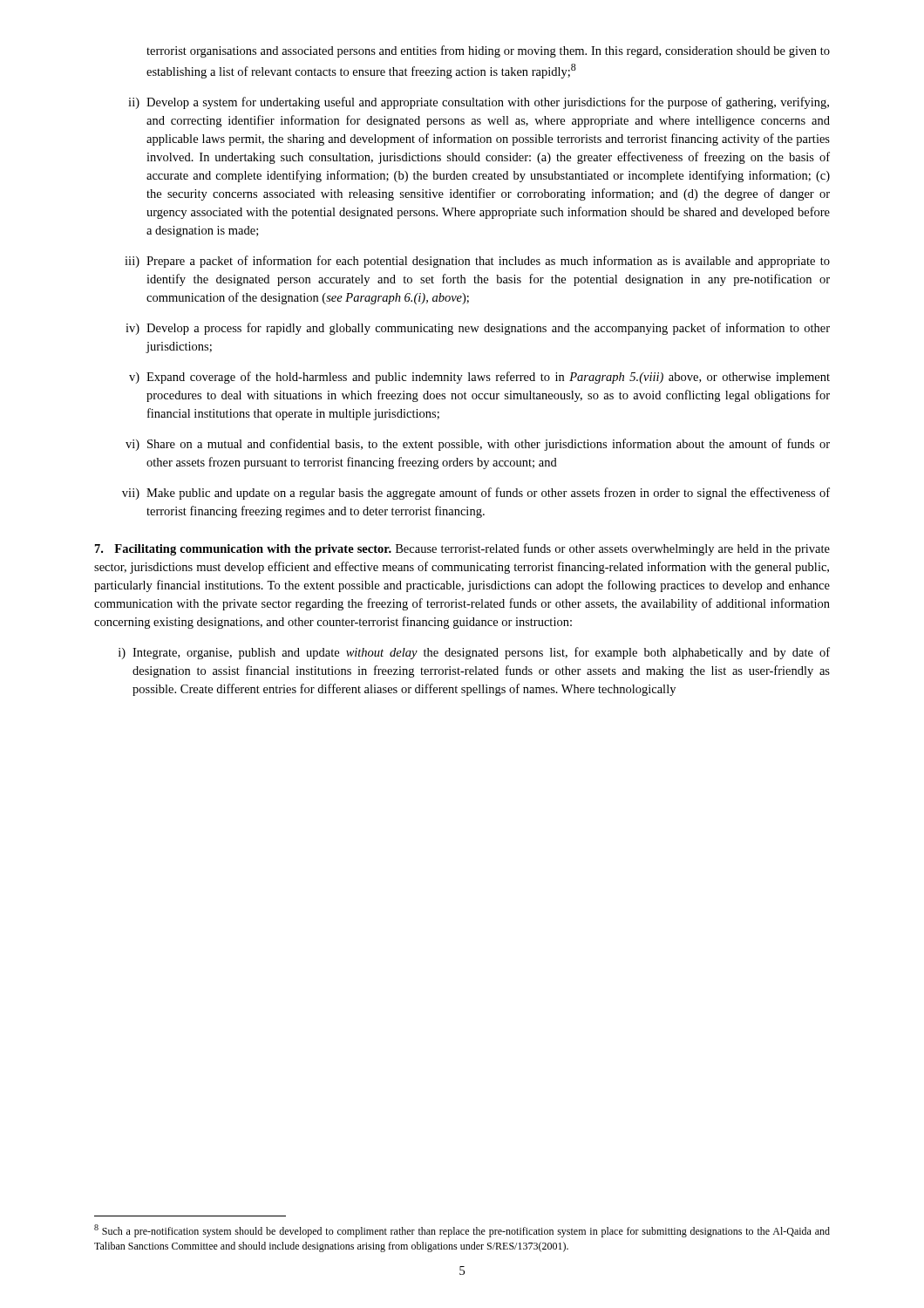
Task: Navigate to the text block starting "ii) Develop a system for undertaking useful and"
Action: [462, 166]
